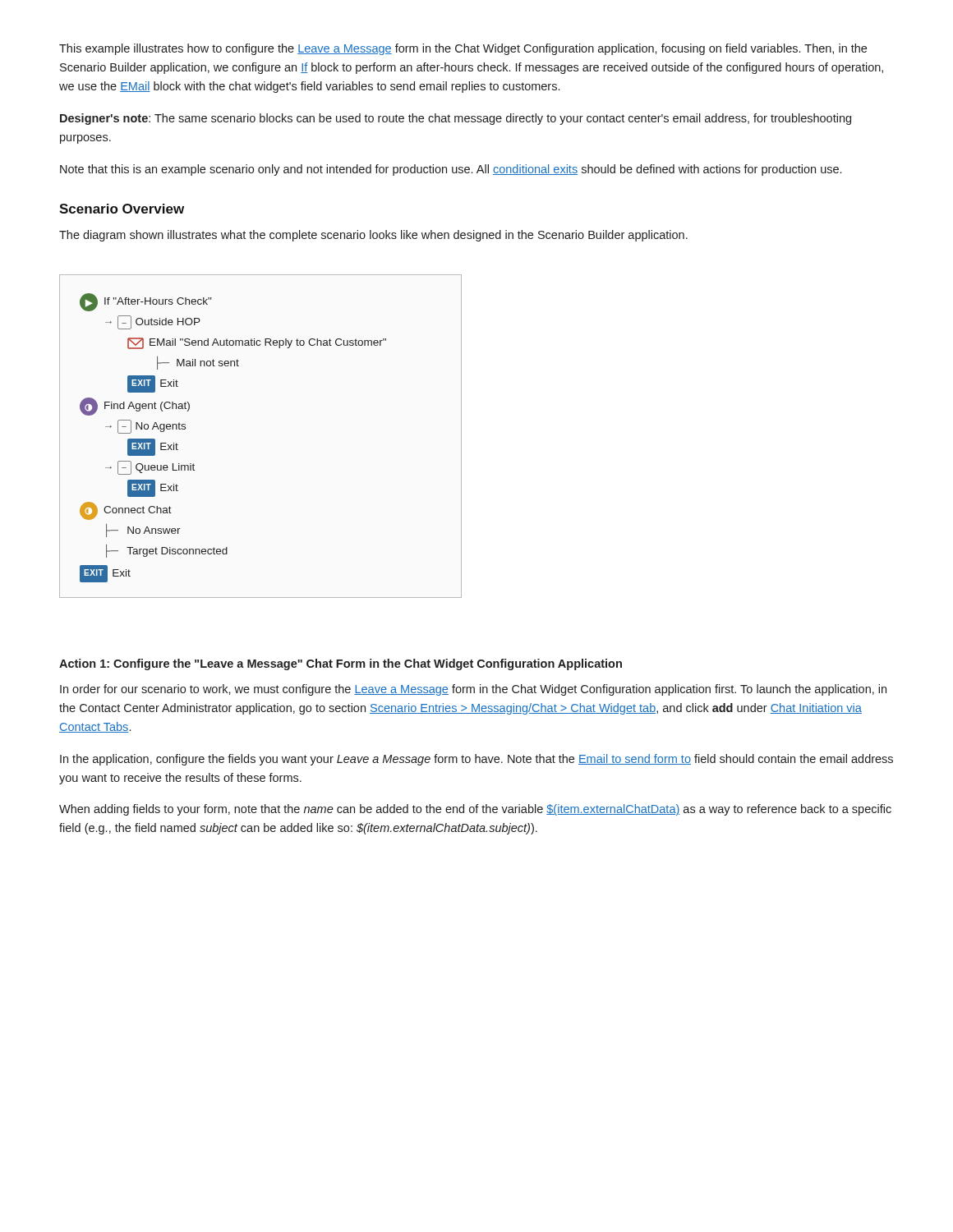Locate the section header that opens with "Action 1: Configure the"
This screenshot has width=953, height=1232.
coord(341,664)
